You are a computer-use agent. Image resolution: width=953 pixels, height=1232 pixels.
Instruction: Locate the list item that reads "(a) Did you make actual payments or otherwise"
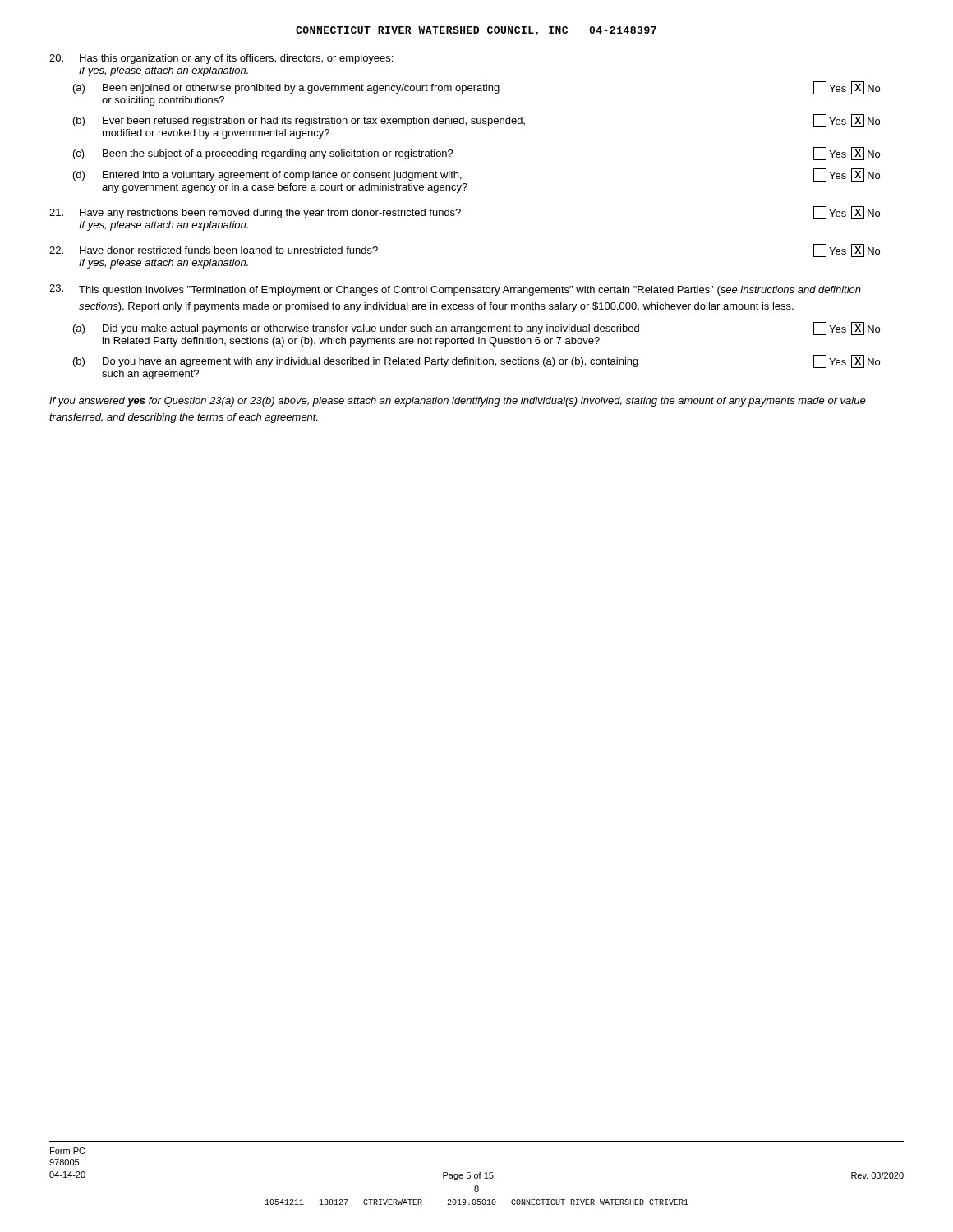pos(476,334)
